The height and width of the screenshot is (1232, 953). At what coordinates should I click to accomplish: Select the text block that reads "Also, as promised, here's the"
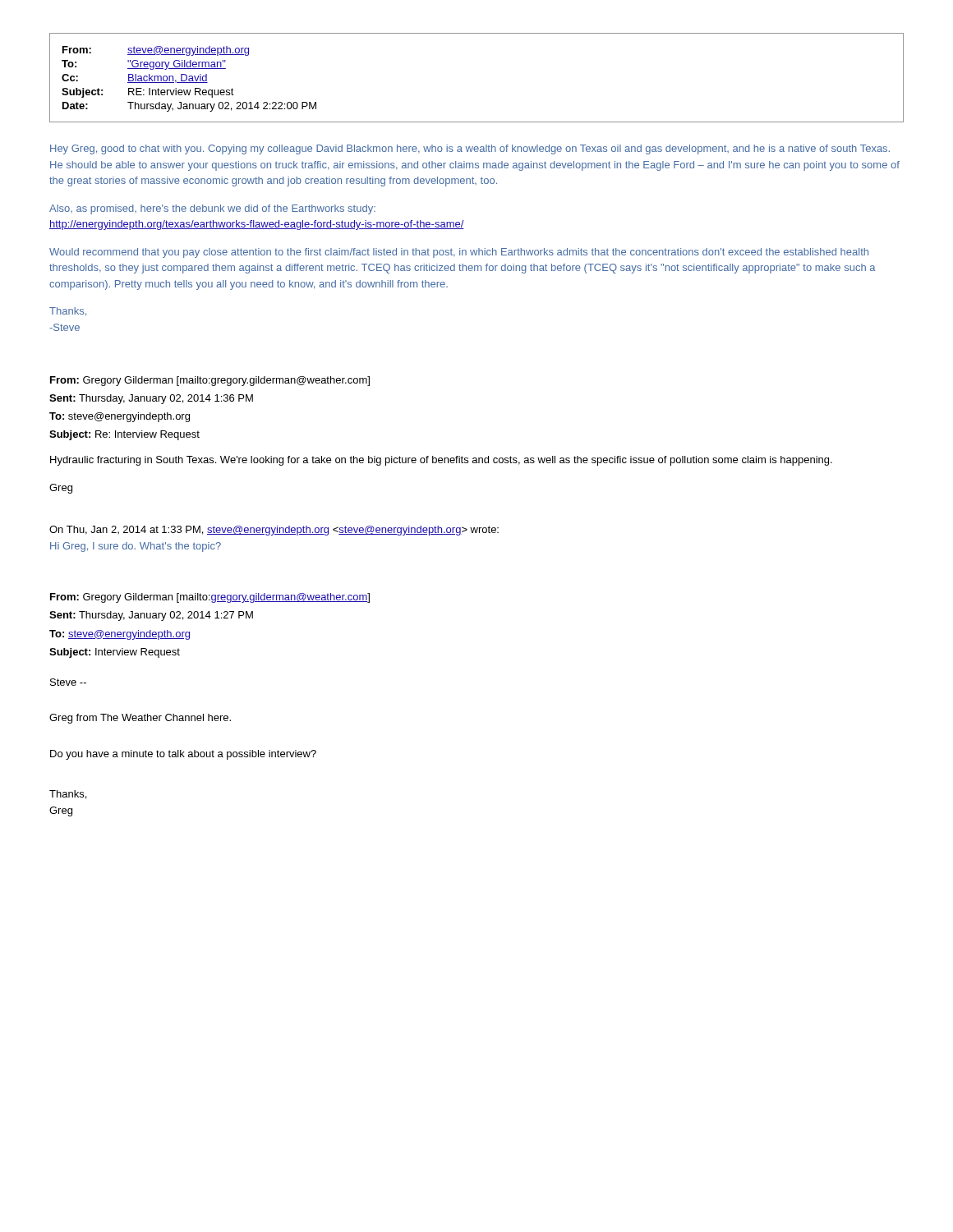click(256, 216)
